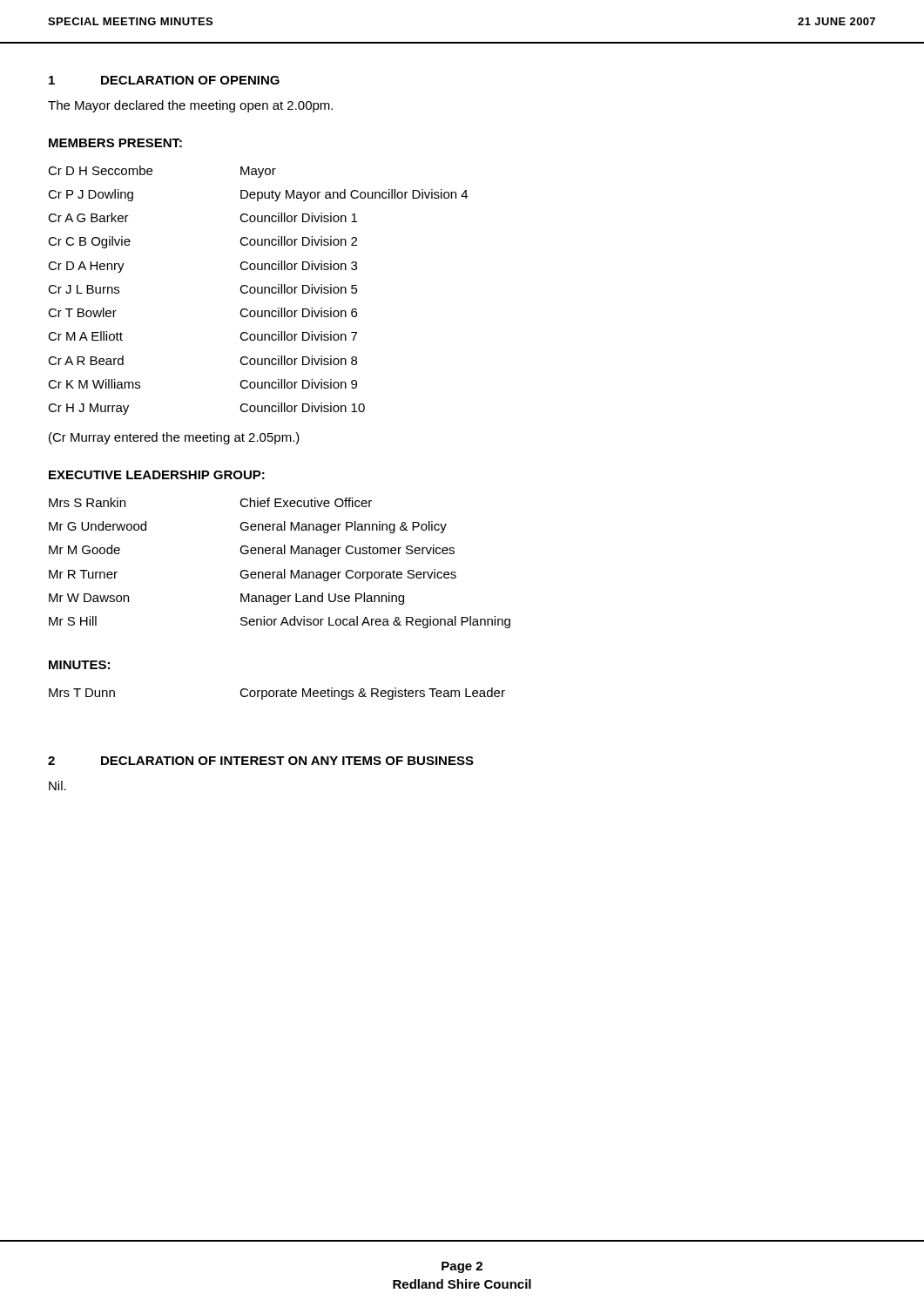
Task: Locate the section header that says "1 DECLARATION OF"
Action: click(164, 80)
